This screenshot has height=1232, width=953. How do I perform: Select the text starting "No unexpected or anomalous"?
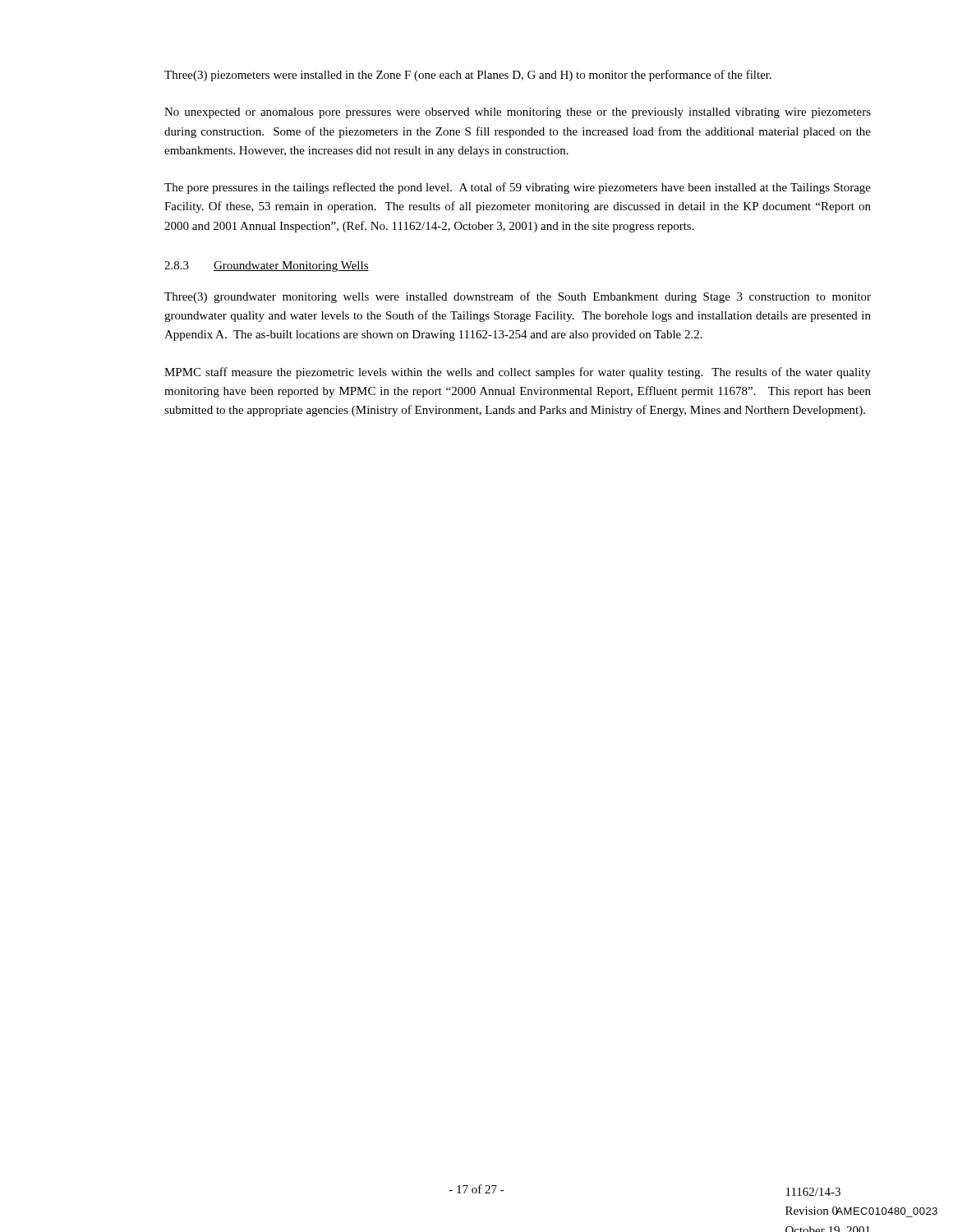(x=518, y=131)
